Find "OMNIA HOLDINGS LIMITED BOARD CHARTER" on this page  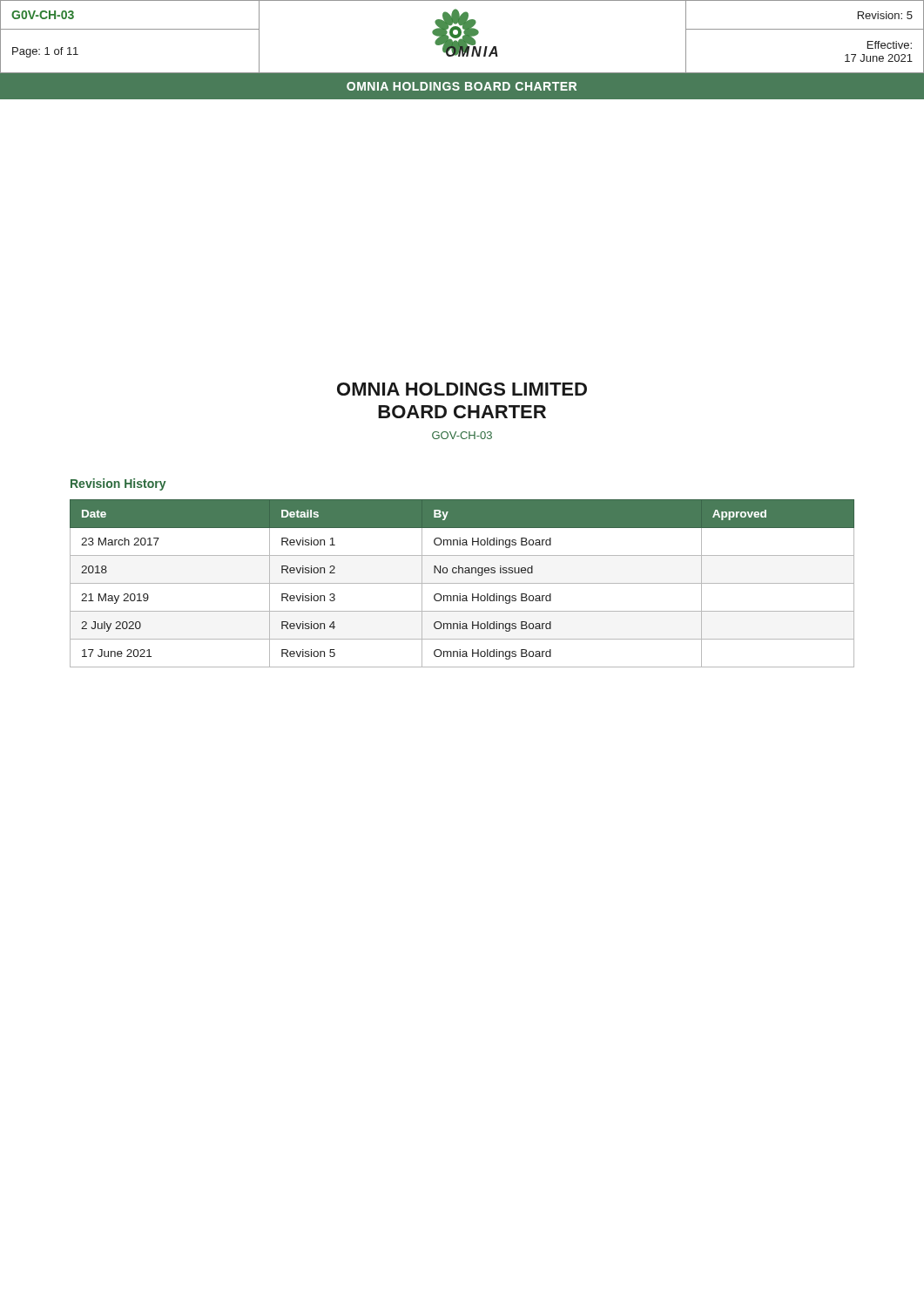[x=462, y=401]
